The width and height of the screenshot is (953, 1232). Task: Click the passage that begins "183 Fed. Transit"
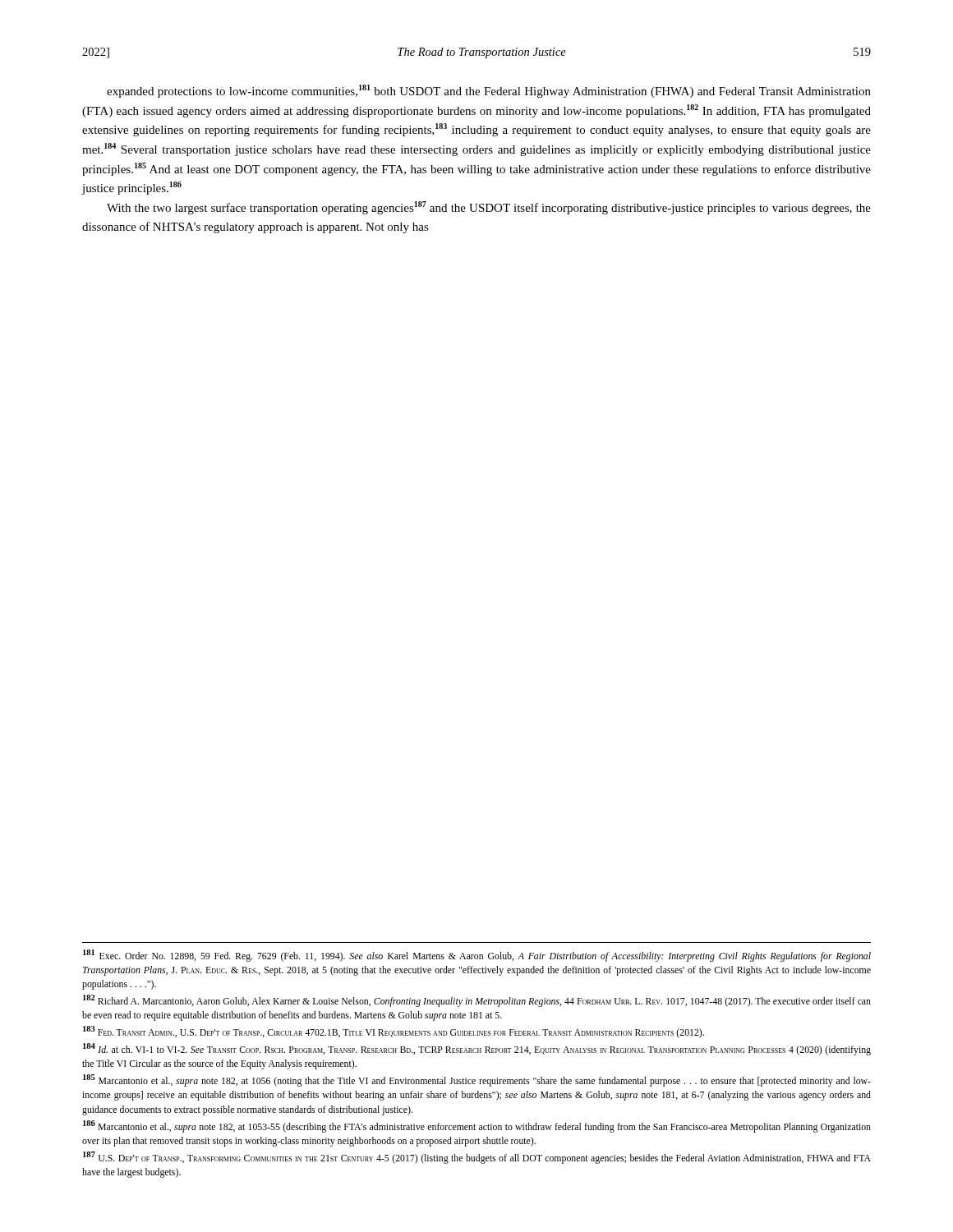pos(393,1032)
